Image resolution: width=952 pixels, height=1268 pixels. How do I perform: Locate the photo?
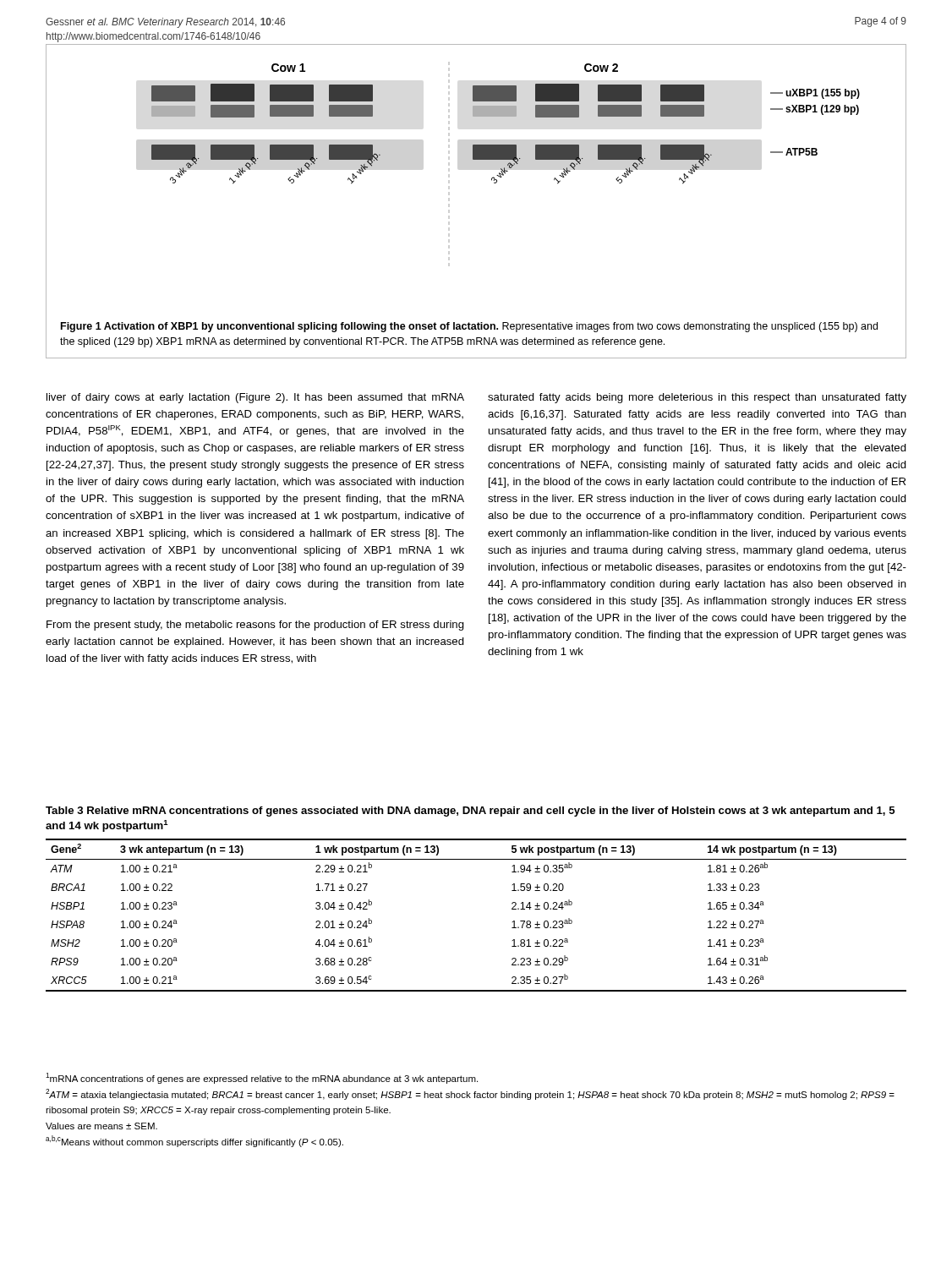(476, 201)
